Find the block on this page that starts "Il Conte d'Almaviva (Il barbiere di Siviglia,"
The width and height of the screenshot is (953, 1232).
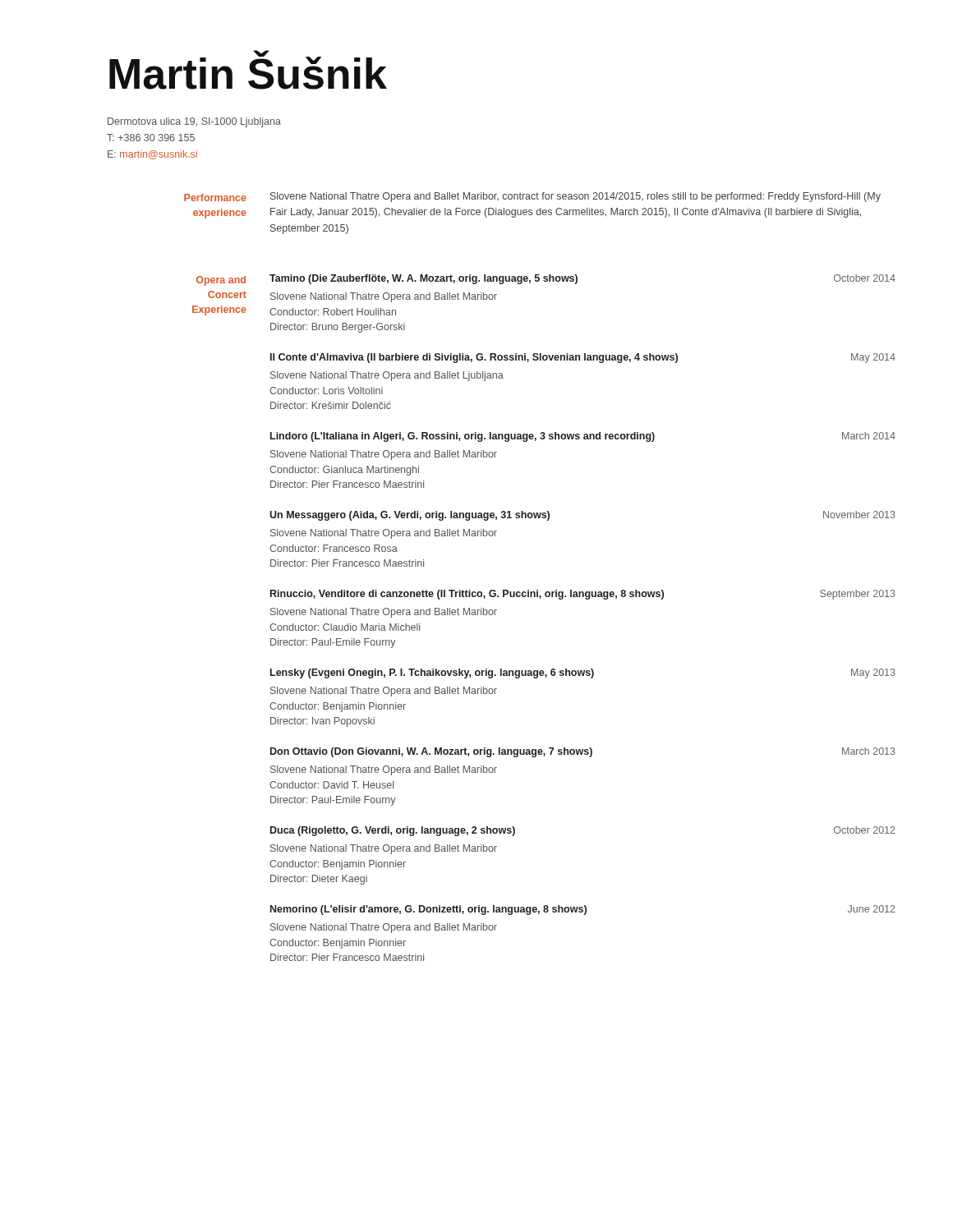click(x=583, y=358)
